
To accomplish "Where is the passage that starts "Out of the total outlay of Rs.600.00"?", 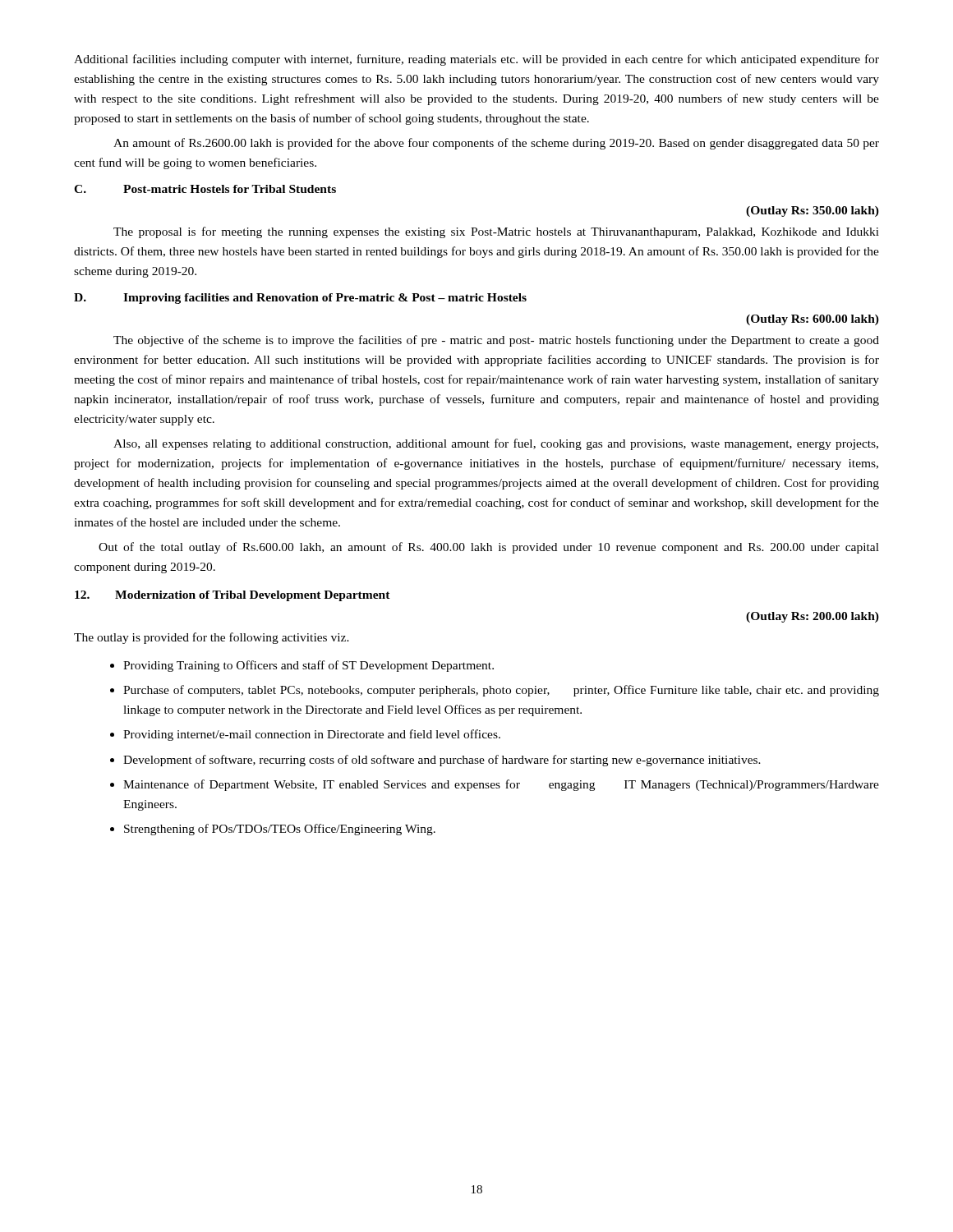I will pos(476,557).
